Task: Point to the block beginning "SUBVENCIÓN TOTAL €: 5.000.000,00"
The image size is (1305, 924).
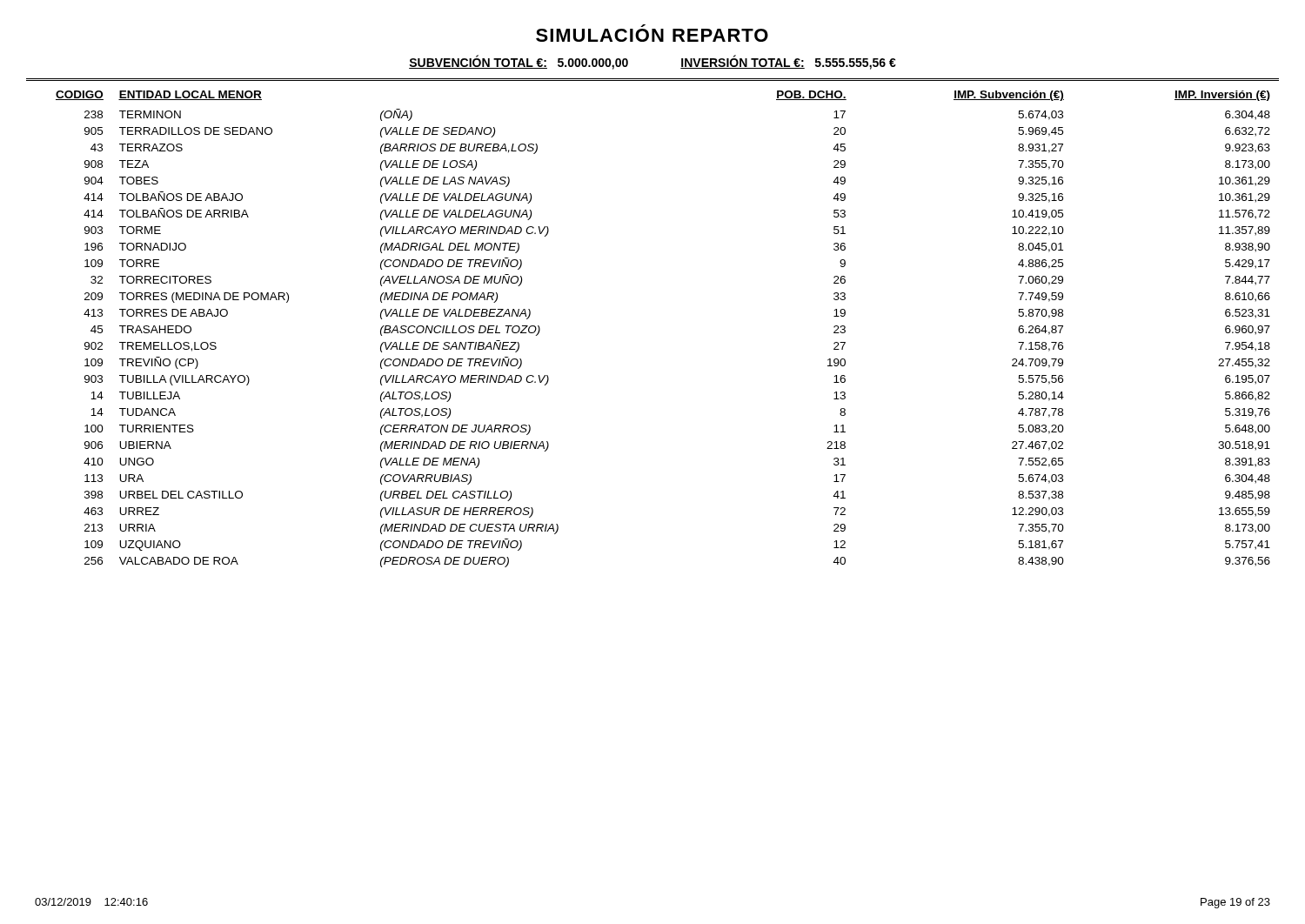Action: tap(479, 62)
